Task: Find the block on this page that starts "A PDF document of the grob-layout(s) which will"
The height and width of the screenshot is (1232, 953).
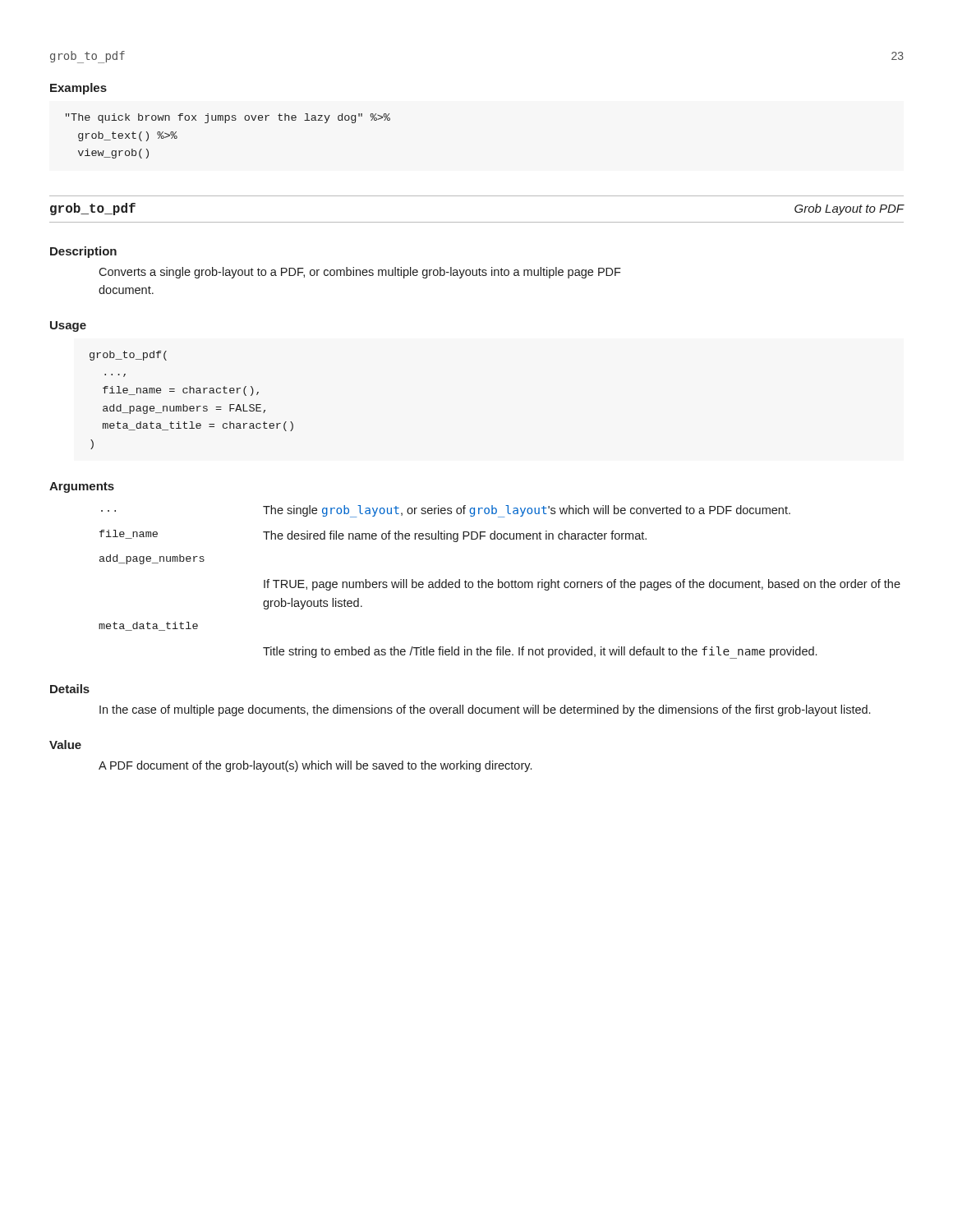Action: coord(316,765)
